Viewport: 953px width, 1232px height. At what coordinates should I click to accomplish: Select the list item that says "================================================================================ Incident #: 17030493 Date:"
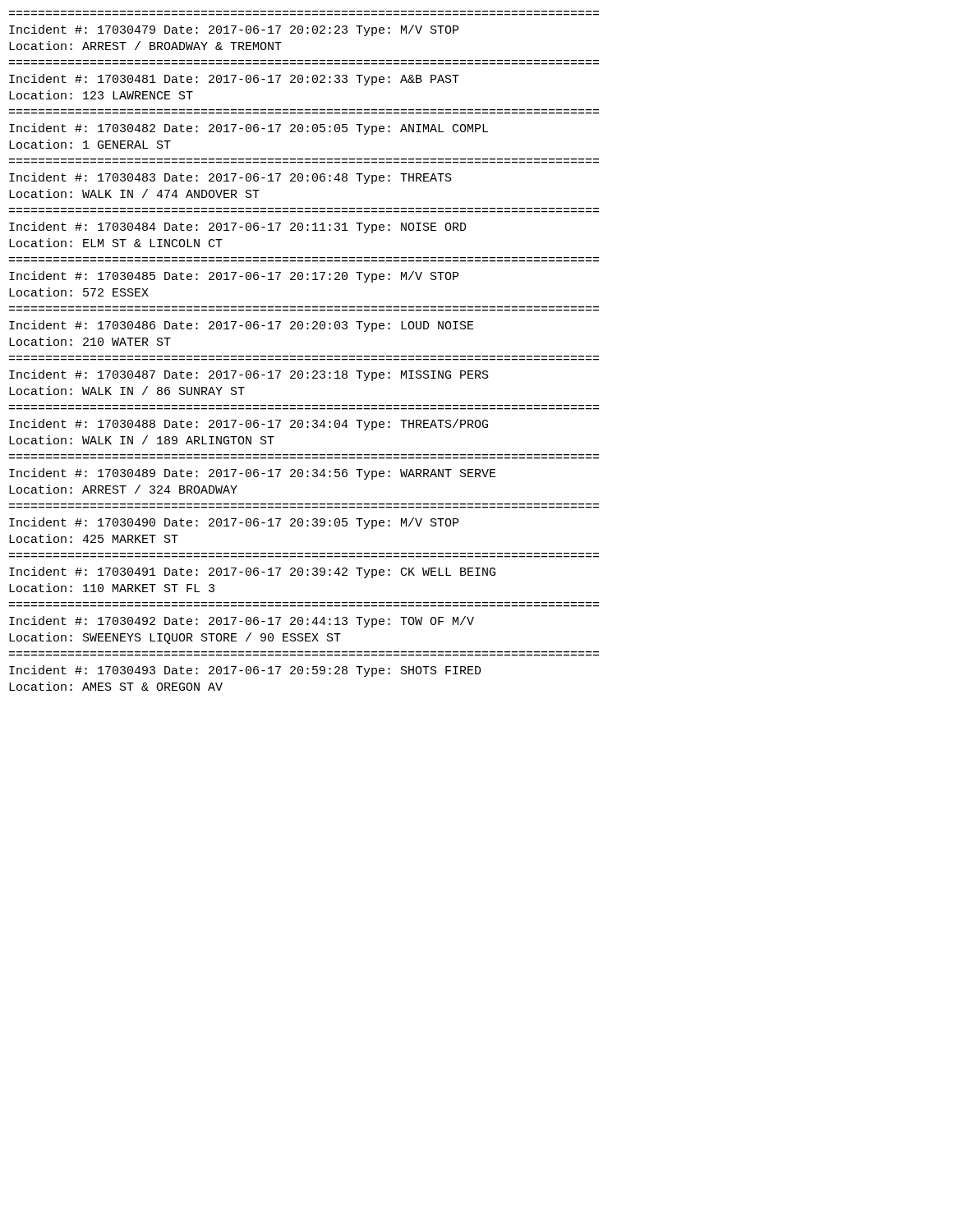476,672
